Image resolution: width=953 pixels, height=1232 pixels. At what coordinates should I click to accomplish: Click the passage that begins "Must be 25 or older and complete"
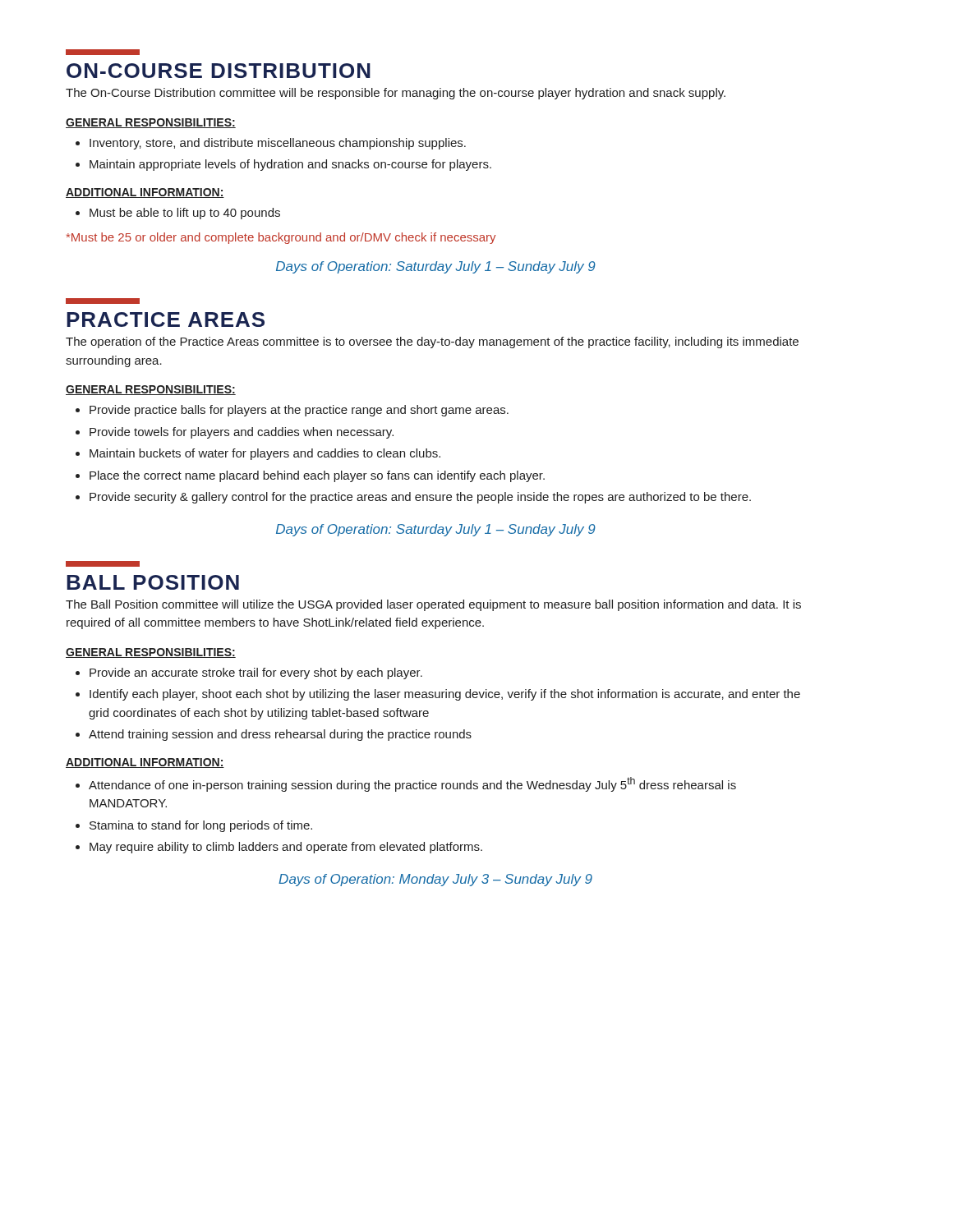435,237
